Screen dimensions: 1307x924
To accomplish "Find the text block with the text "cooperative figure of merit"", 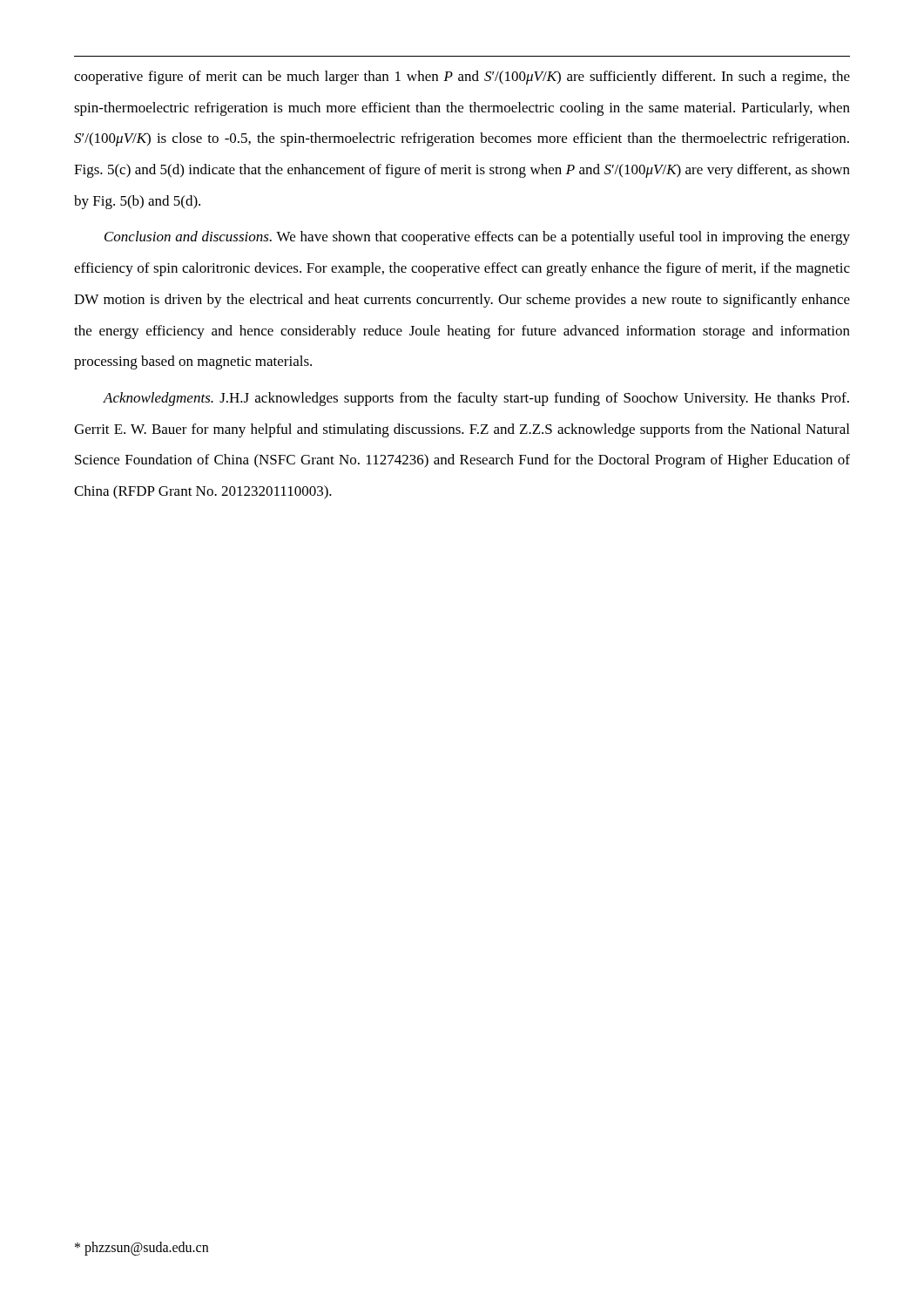I will coord(462,139).
